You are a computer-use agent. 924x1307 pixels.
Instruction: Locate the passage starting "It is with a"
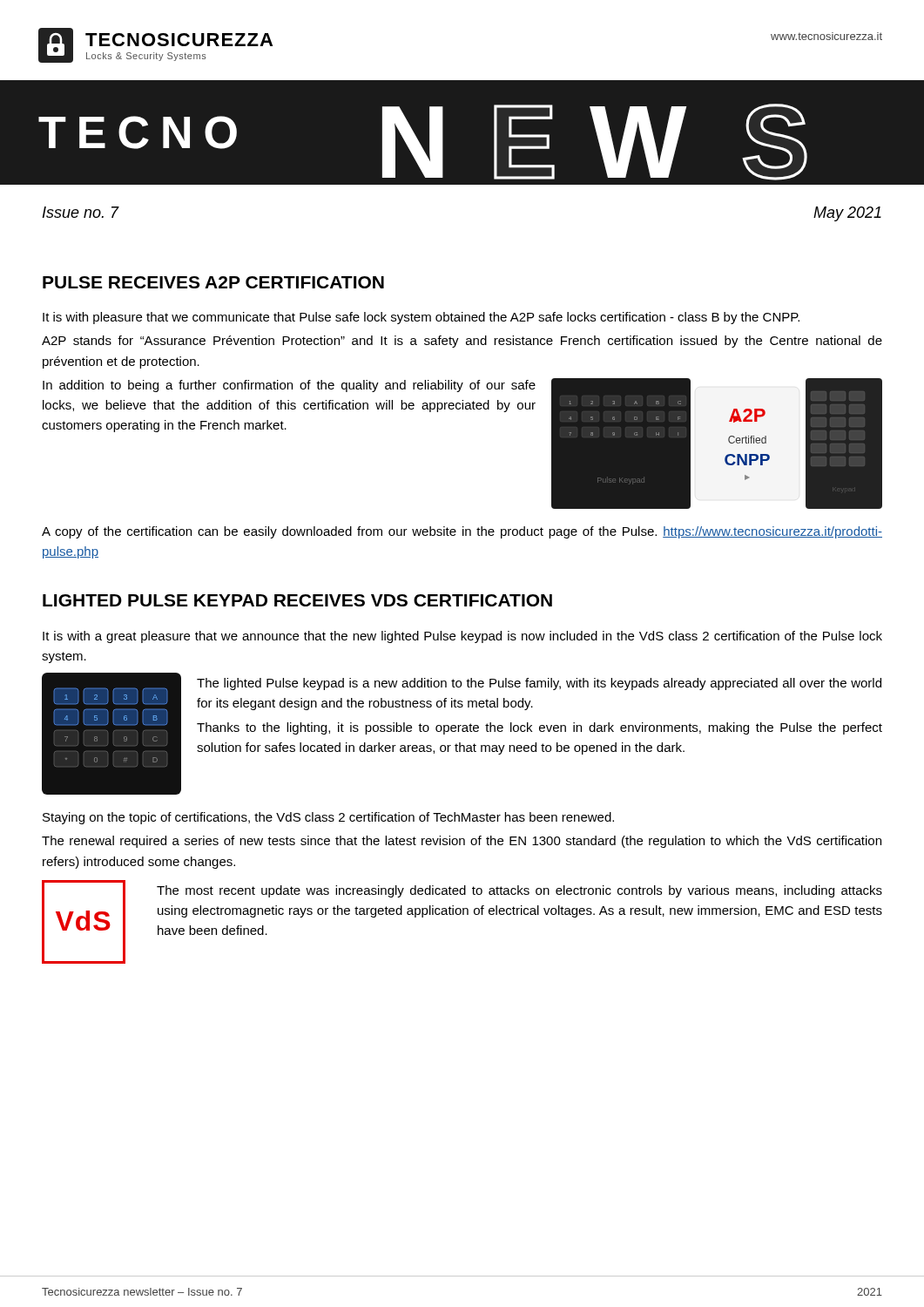tap(462, 645)
